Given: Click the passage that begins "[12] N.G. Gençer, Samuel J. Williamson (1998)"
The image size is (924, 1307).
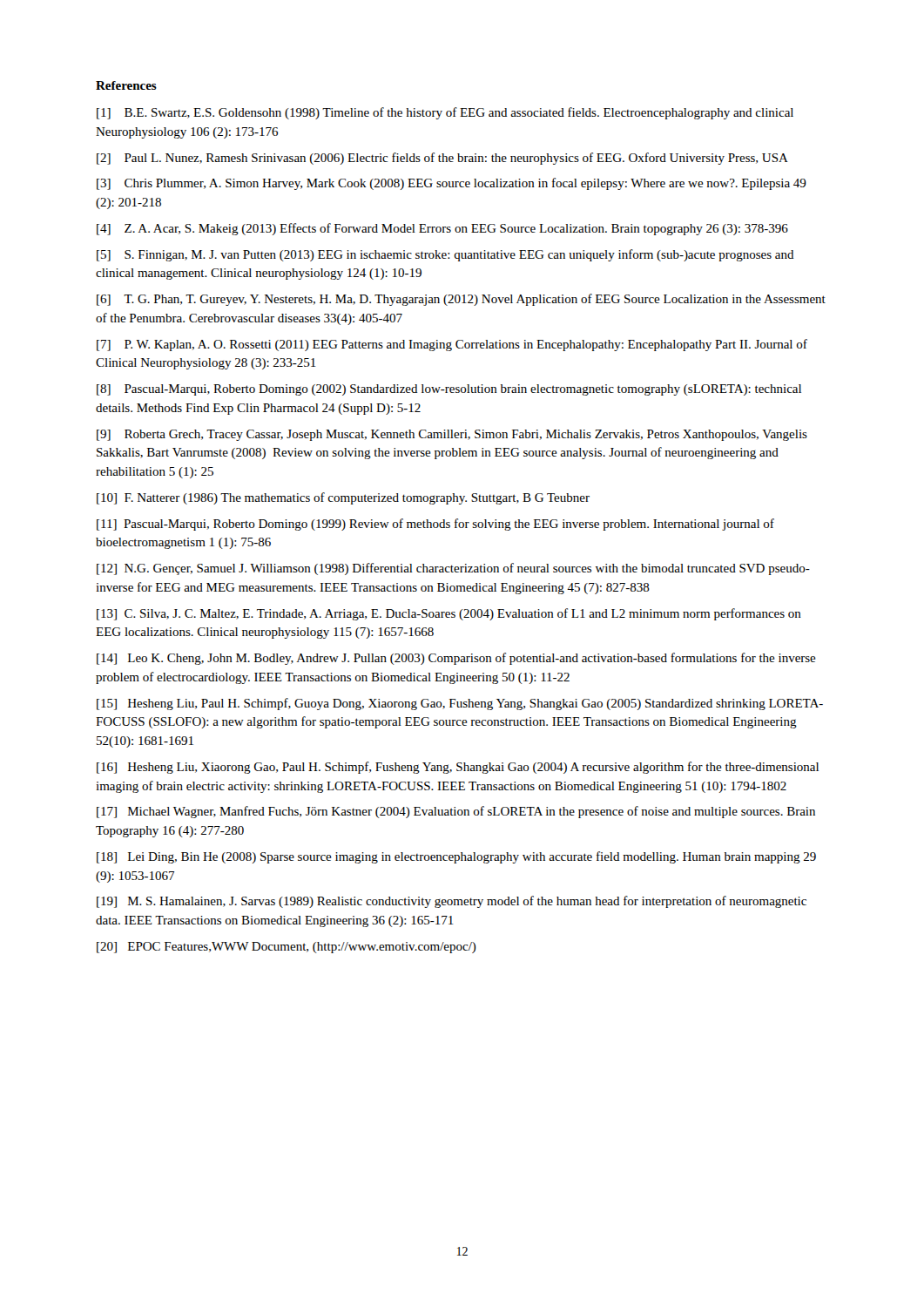Looking at the screenshot, I should click(x=453, y=578).
